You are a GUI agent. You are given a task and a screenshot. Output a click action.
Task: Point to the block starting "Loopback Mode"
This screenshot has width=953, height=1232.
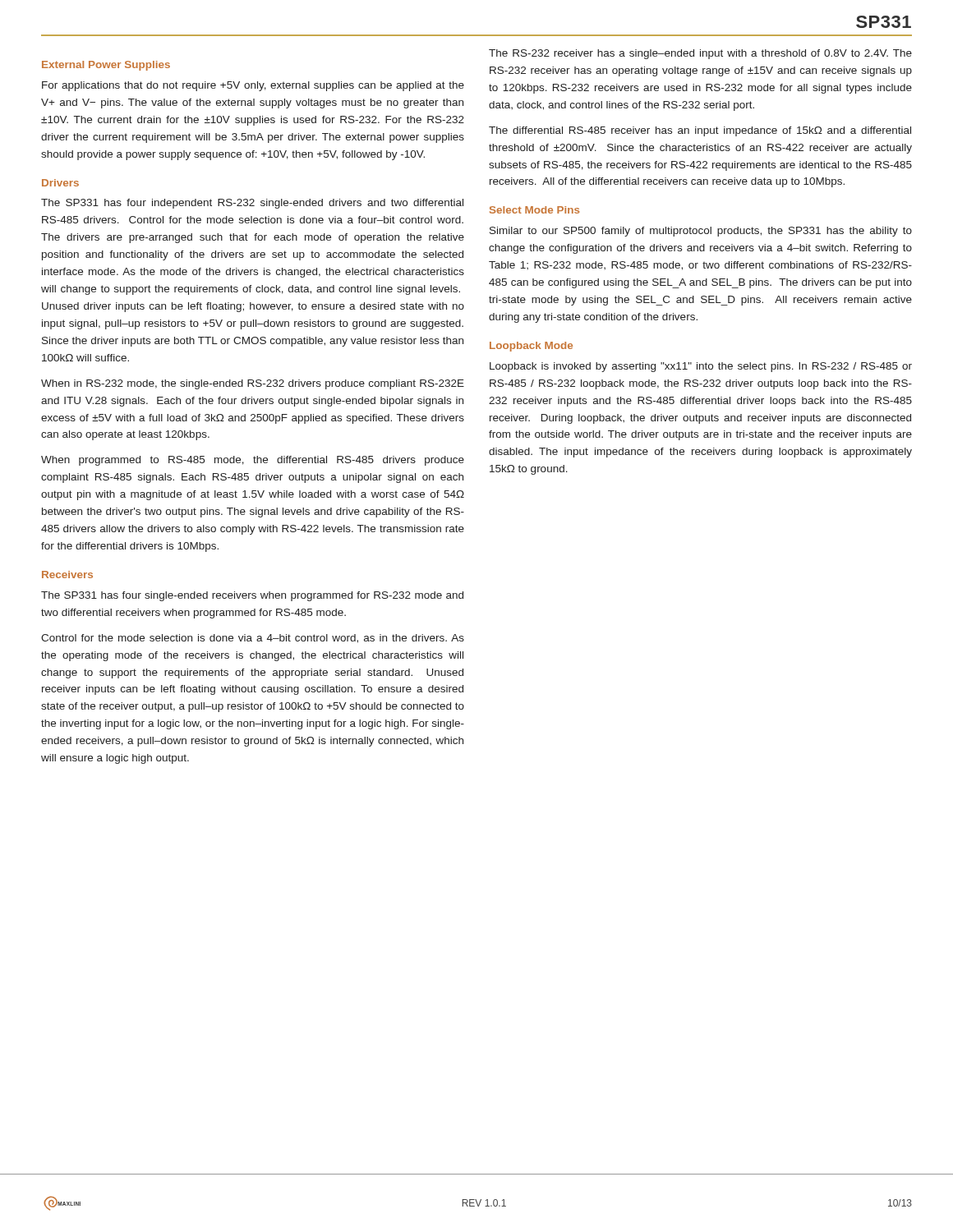point(531,345)
